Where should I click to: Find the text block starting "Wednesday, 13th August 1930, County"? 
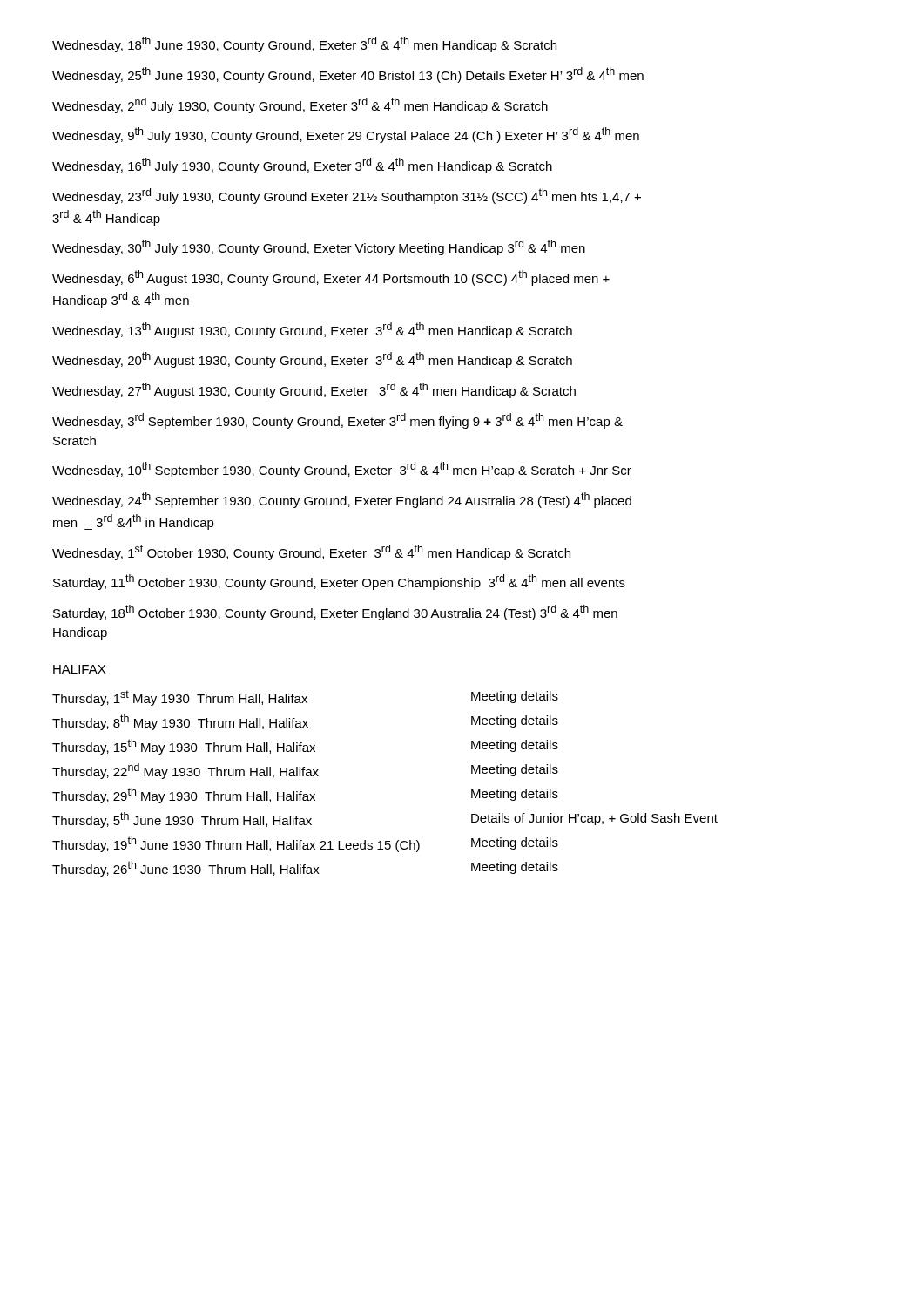pos(312,329)
